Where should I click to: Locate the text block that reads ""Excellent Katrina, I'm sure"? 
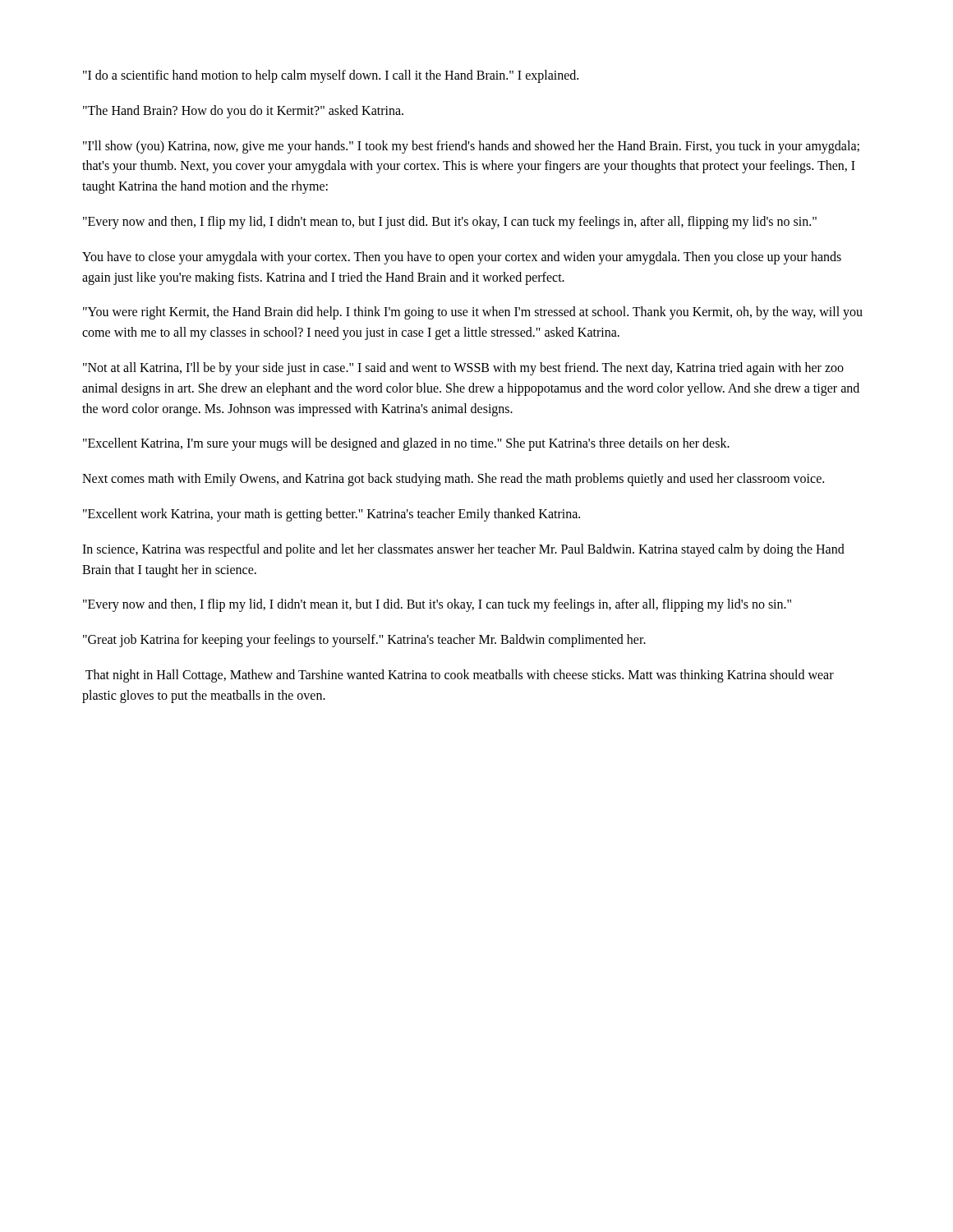click(406, 443)
